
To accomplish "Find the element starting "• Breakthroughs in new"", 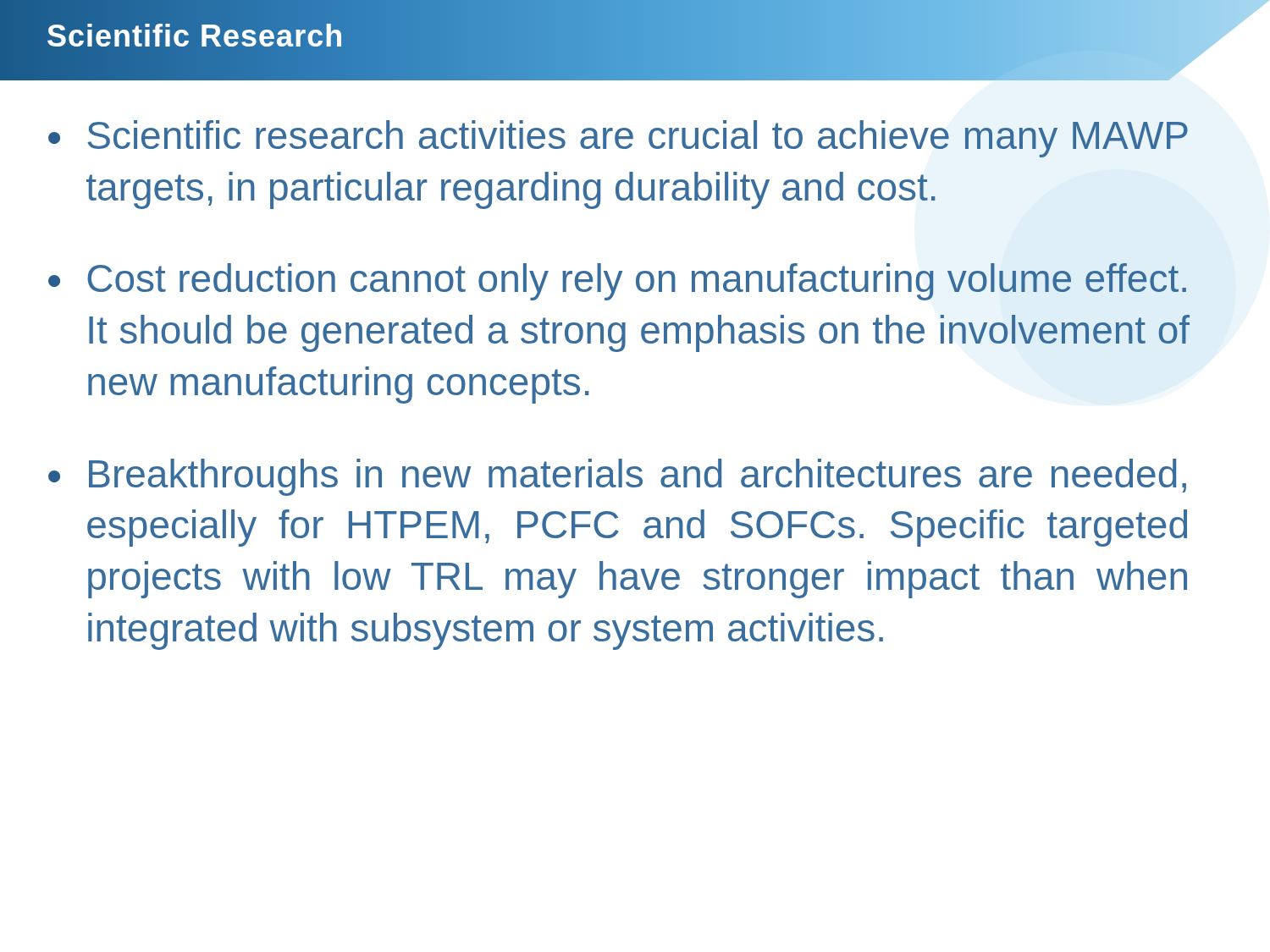I will coord(618,551).
